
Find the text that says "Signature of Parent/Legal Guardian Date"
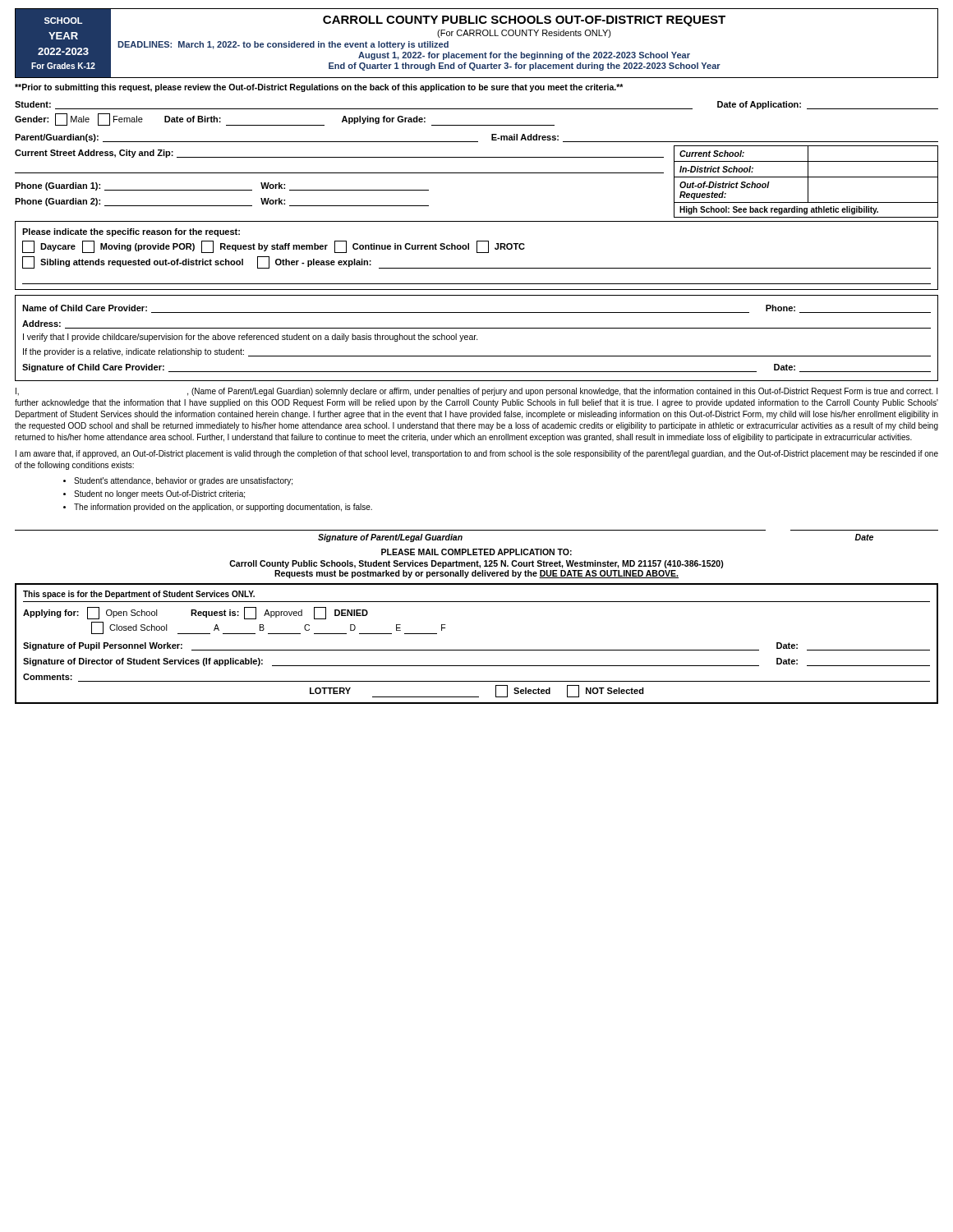[476, 530]
